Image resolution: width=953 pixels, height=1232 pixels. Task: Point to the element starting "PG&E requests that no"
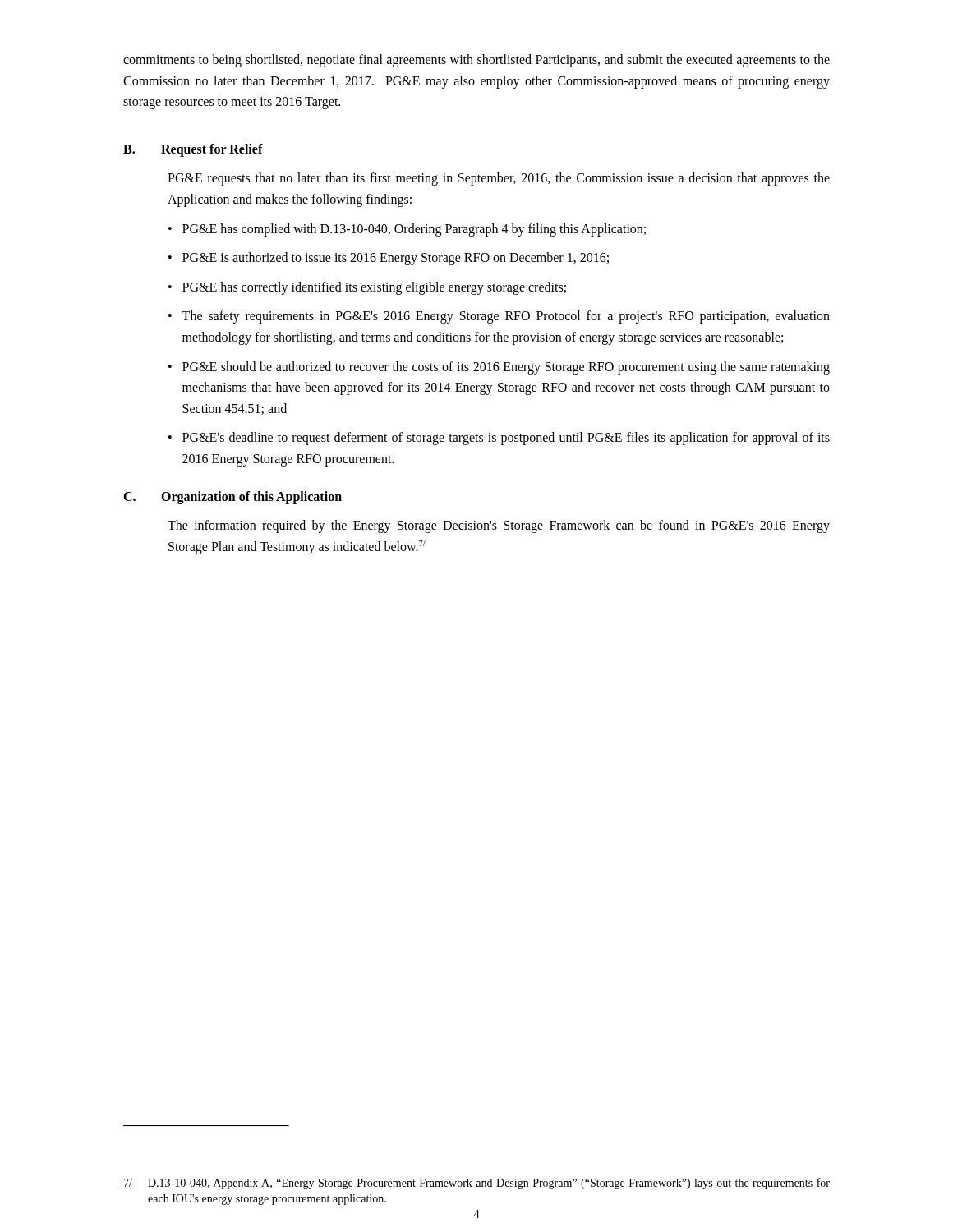point(499,189)
